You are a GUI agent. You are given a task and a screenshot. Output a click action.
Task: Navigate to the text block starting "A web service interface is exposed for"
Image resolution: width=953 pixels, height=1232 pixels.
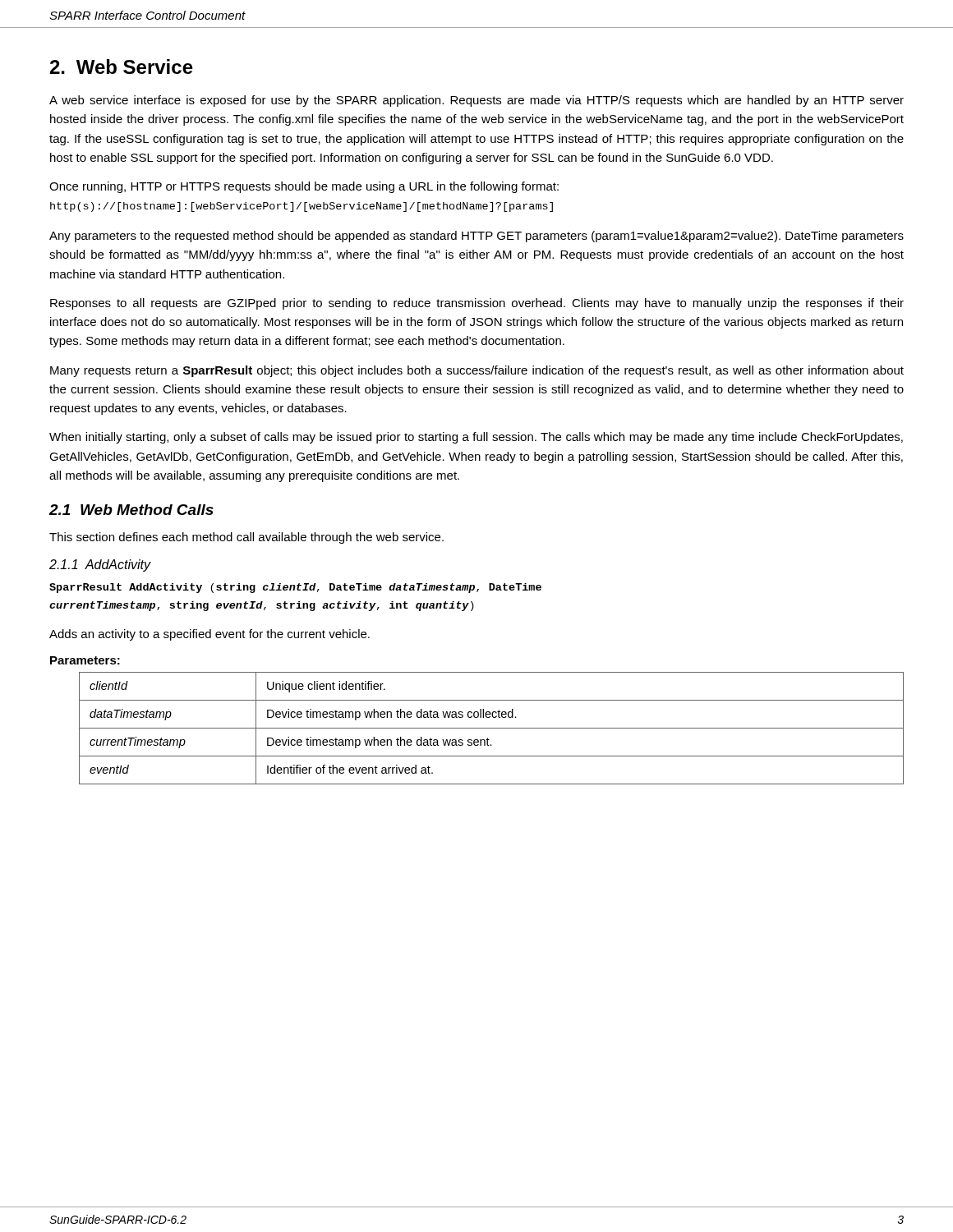click(476, 128)
